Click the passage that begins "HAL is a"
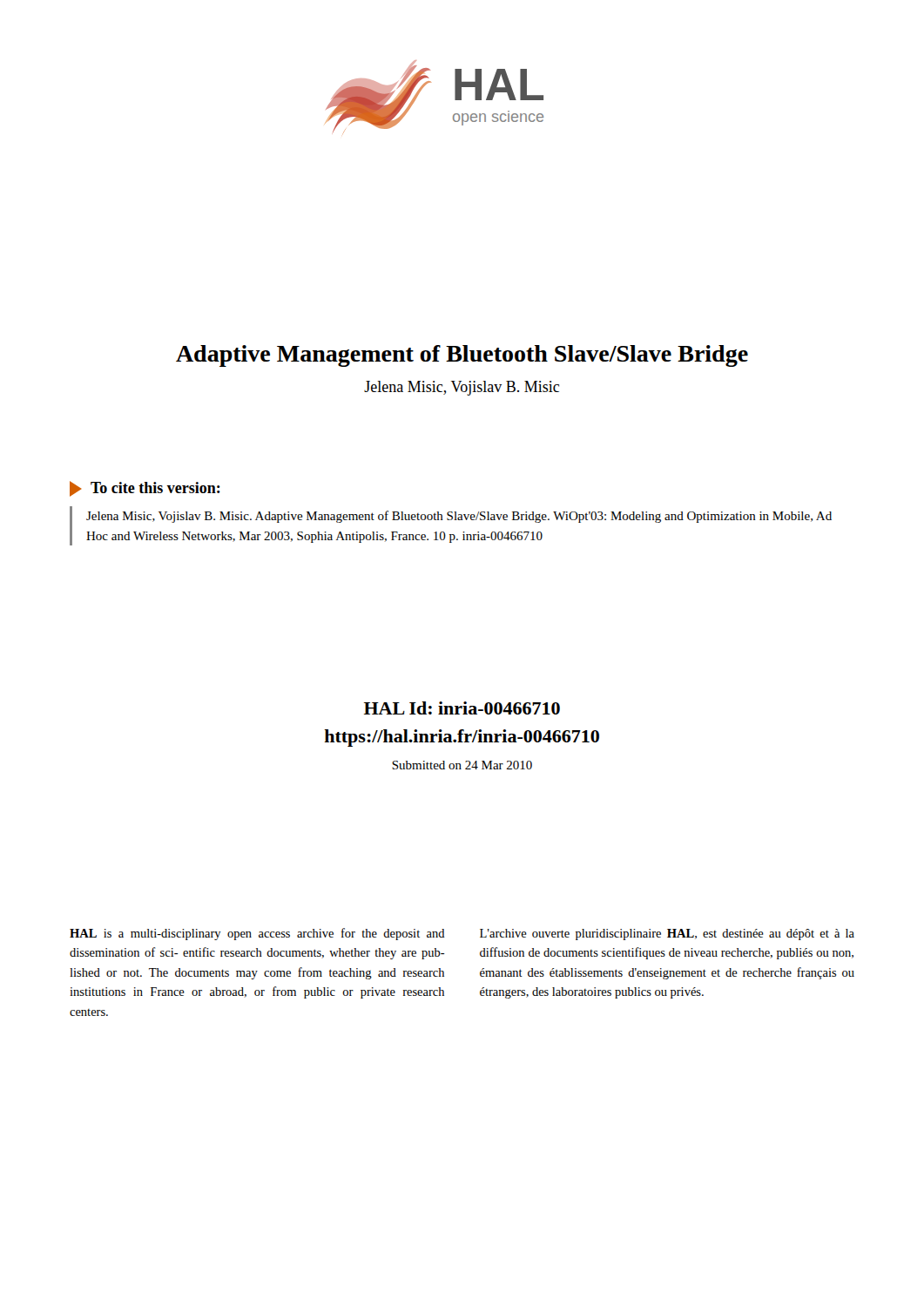The width and height of the screenshot is (924, 1307). 257,972
